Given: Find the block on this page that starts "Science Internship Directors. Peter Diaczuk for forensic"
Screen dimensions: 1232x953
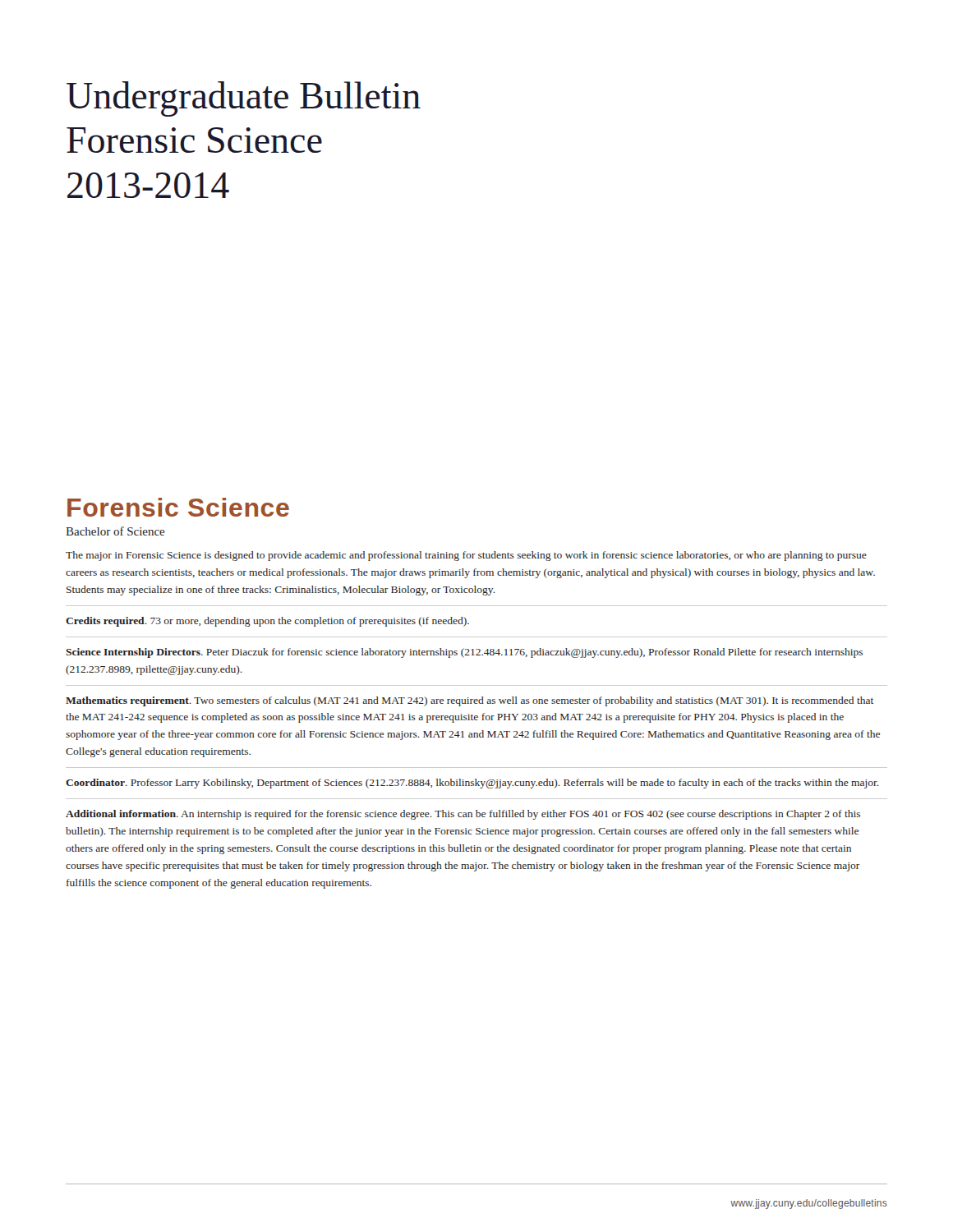Looking at the screenshot, I should (476, 661).
